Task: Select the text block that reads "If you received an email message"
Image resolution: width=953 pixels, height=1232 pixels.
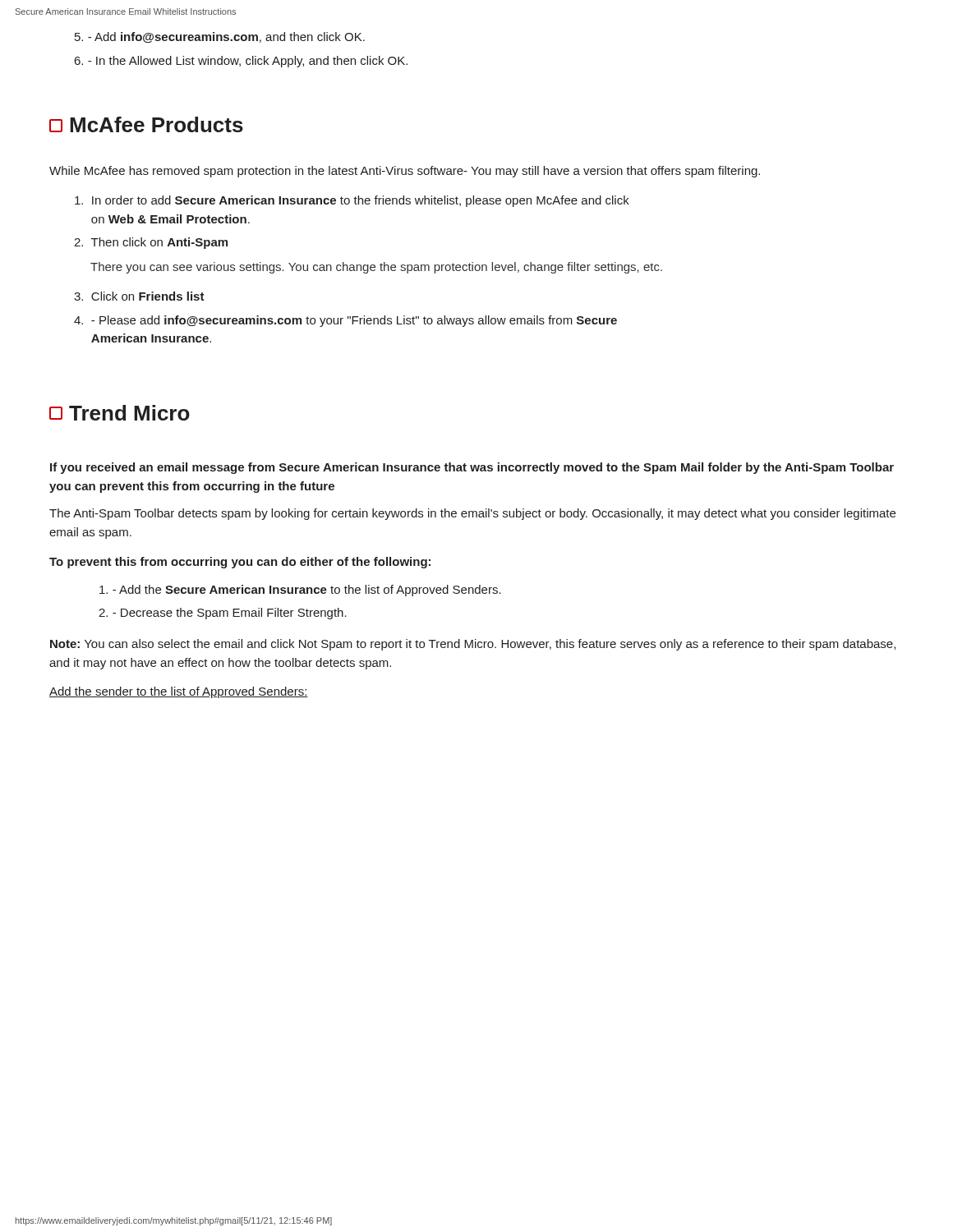Action: pyautogui.click(x=472, y=476)
